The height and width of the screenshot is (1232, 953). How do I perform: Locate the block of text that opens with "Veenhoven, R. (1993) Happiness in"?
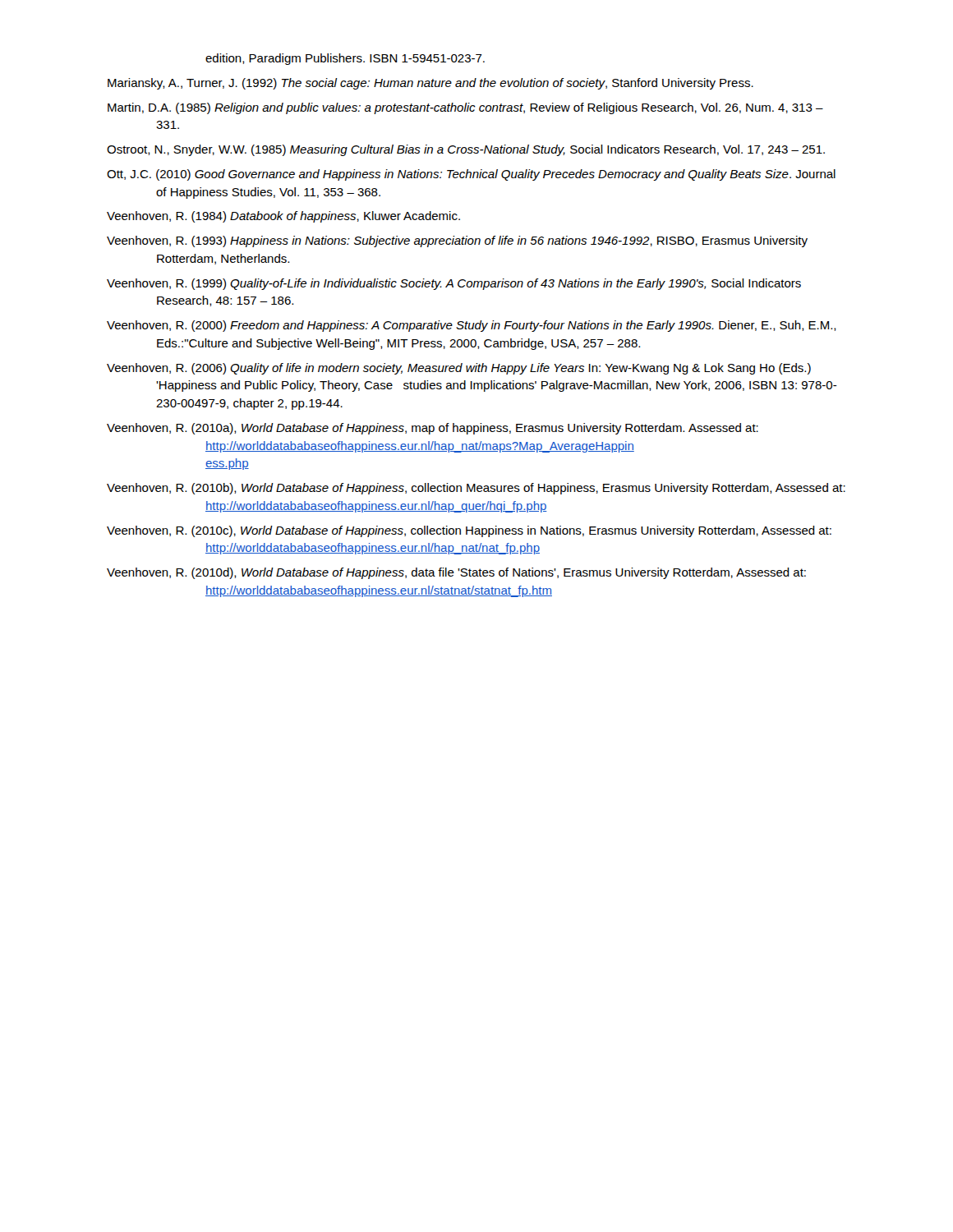[457, 249]
